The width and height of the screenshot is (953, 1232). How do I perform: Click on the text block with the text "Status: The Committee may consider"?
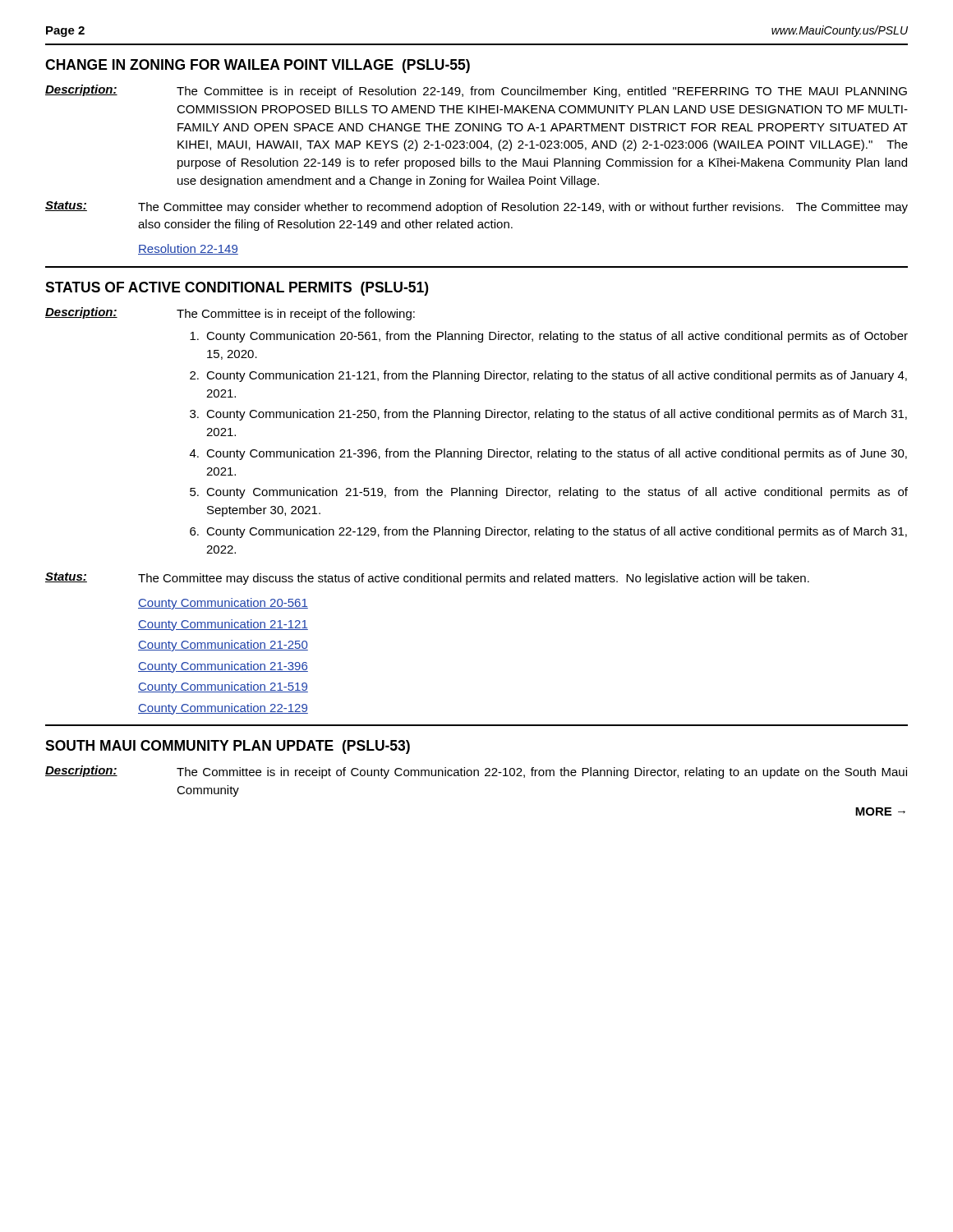point(476,215)
